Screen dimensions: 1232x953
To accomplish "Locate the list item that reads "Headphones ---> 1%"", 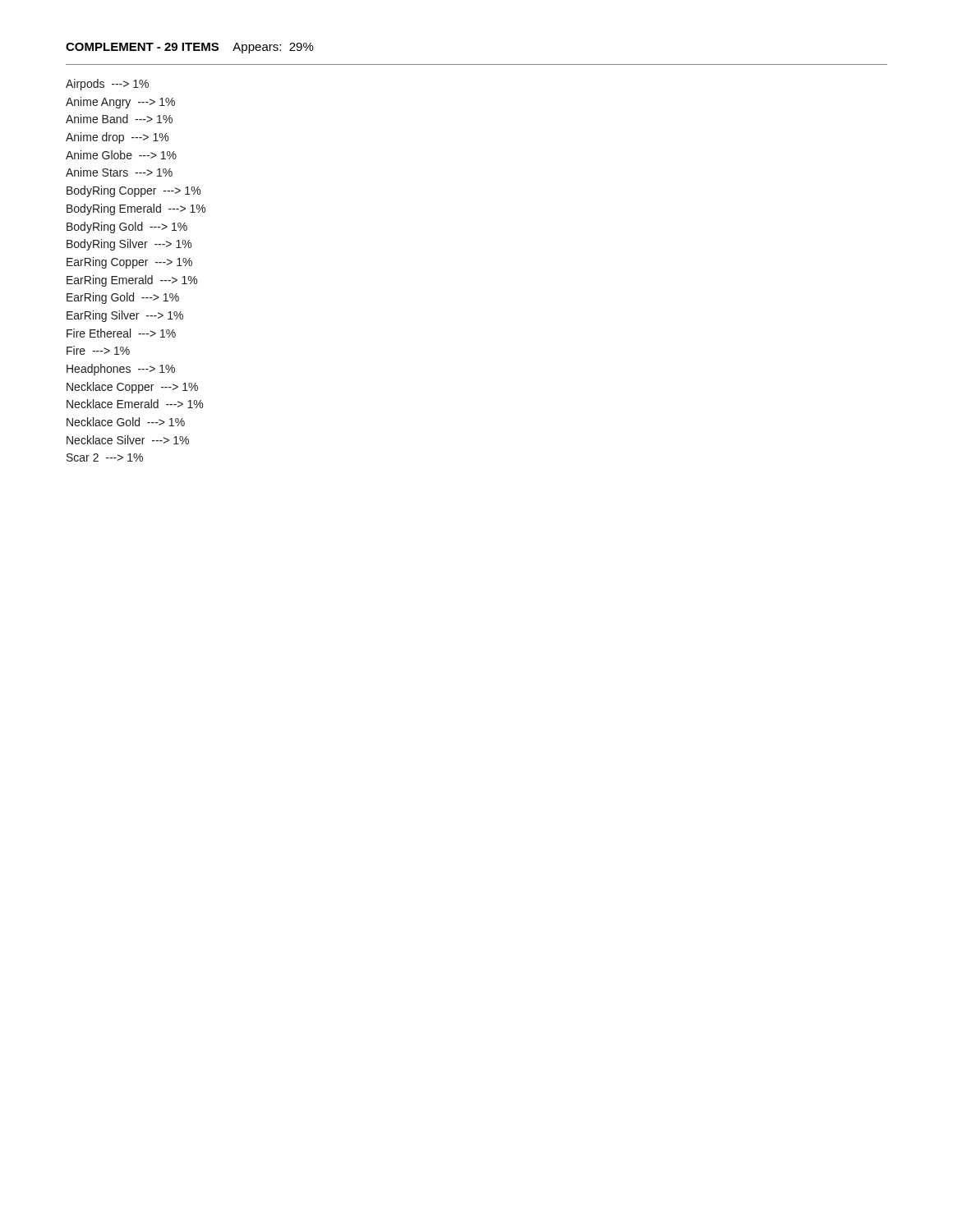I will pos(121,369).
